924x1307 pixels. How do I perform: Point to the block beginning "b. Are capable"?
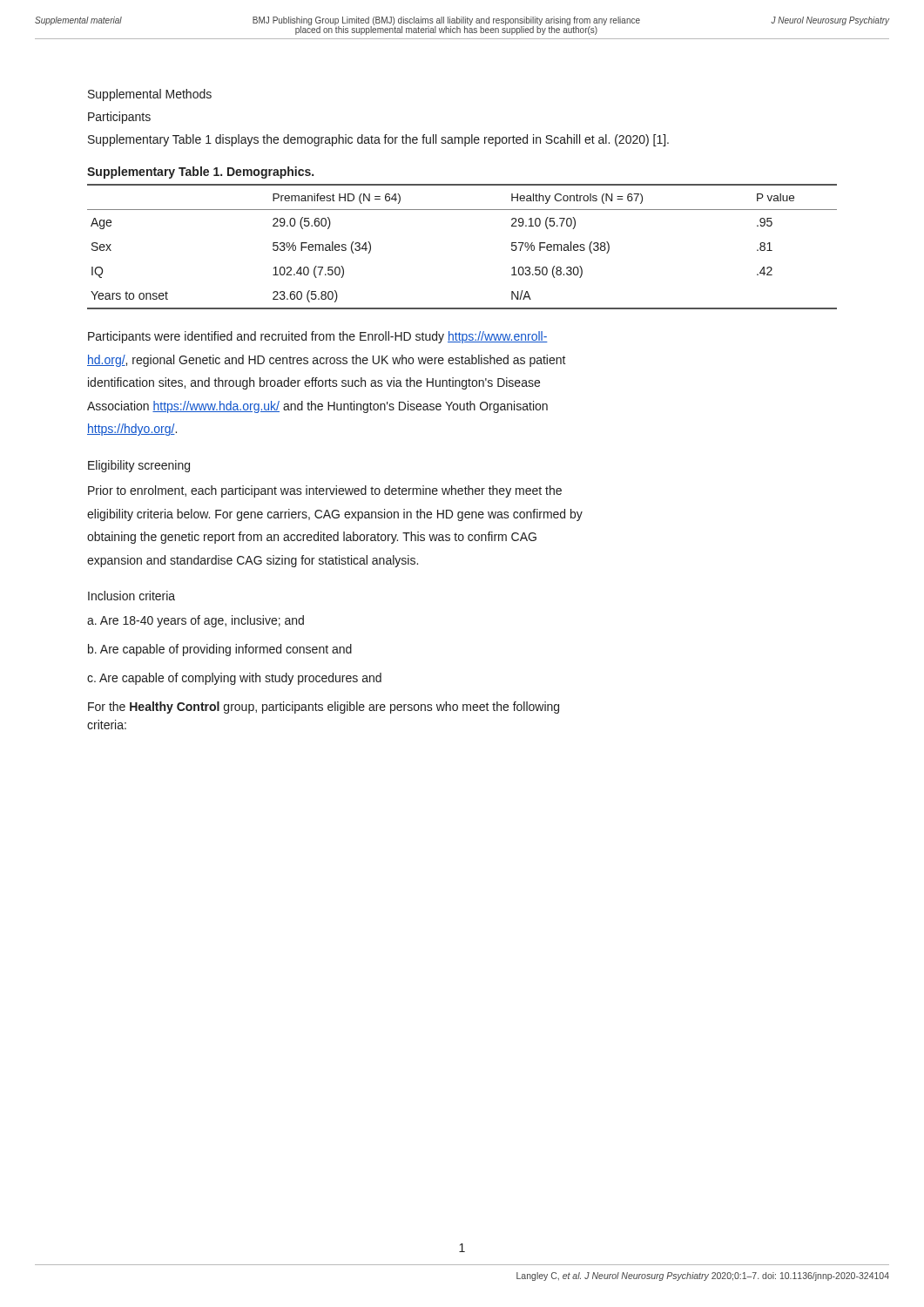[220, 649]
